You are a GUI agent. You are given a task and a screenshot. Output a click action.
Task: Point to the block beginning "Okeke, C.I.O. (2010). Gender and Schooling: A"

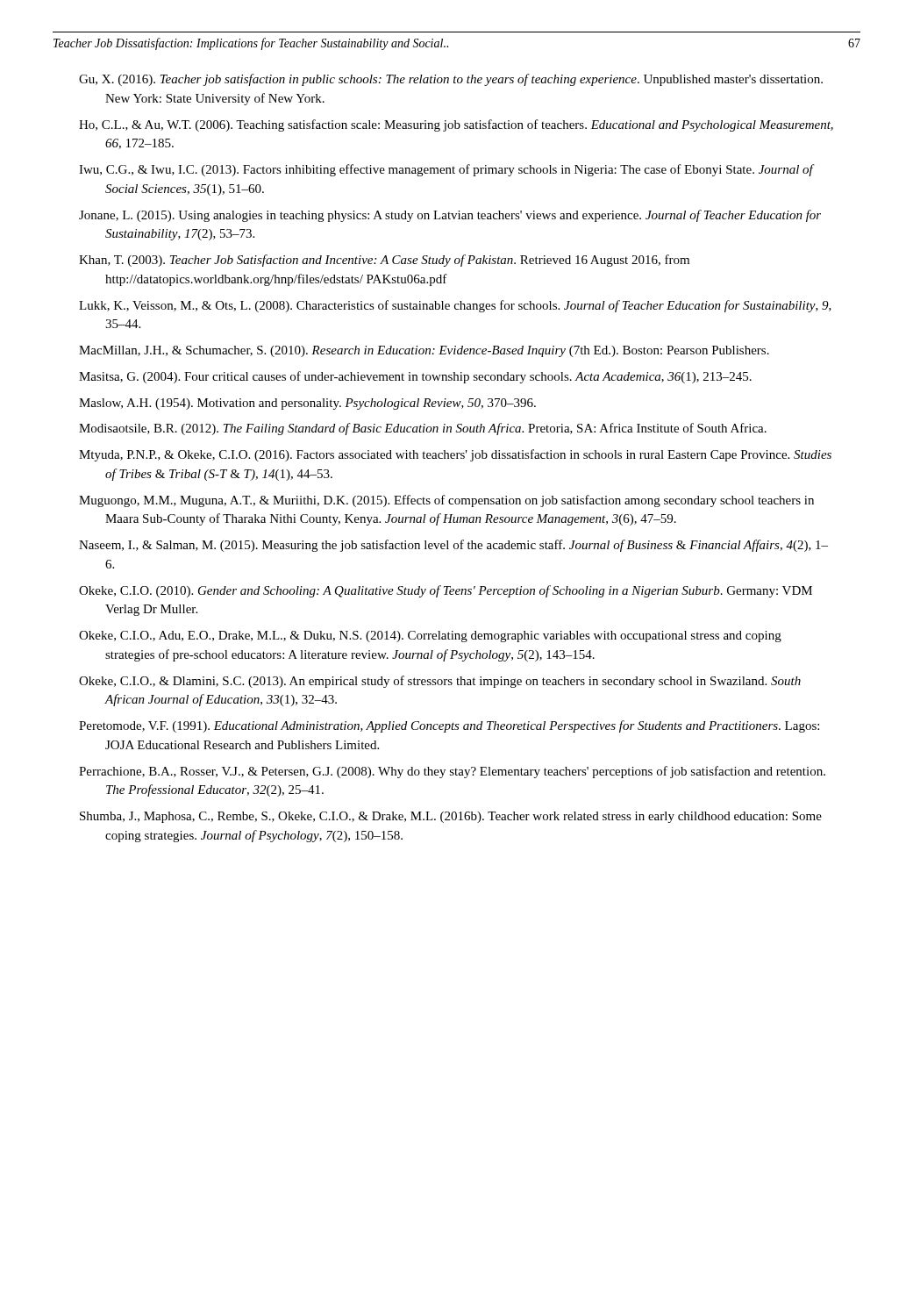point(446,600)
